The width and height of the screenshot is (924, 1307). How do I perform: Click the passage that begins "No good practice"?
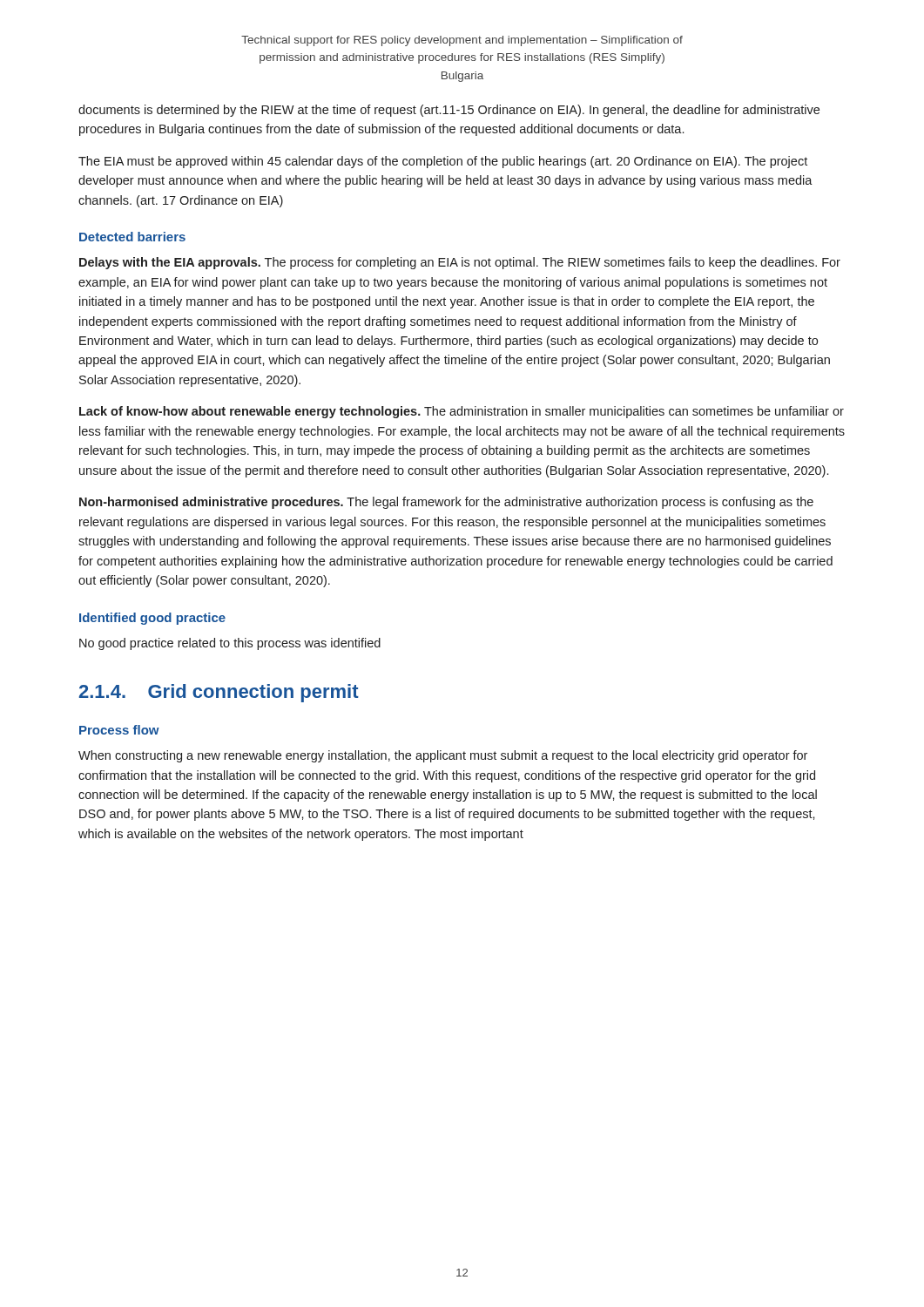(230, 643)
